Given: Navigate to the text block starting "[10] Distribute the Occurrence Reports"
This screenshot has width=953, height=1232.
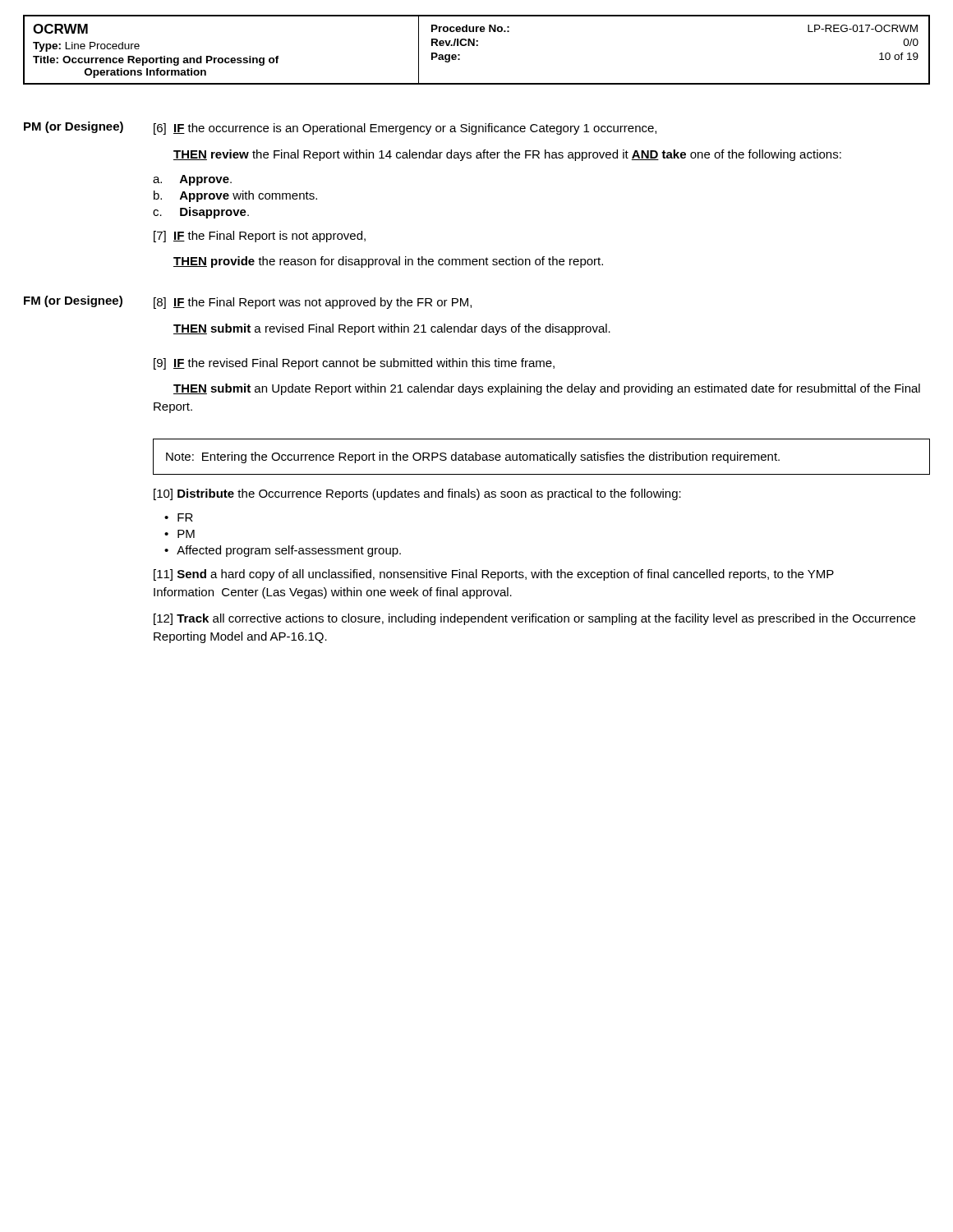Looking at the screenshot, I should pyautogui.click(x=417, y=494).
